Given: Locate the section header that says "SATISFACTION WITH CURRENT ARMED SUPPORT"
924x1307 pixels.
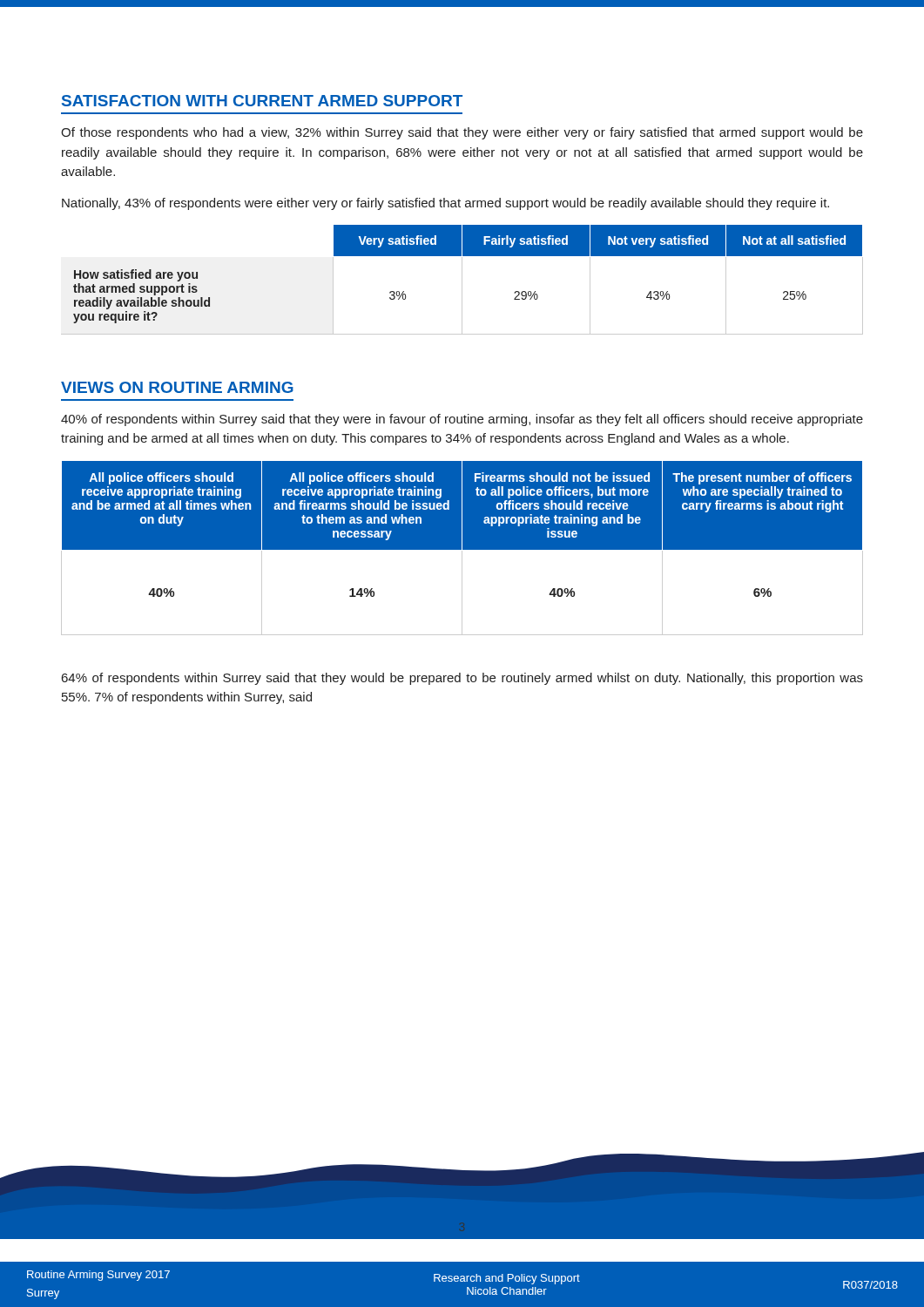Looking at the screenshot, I should [x=262, y=101].
